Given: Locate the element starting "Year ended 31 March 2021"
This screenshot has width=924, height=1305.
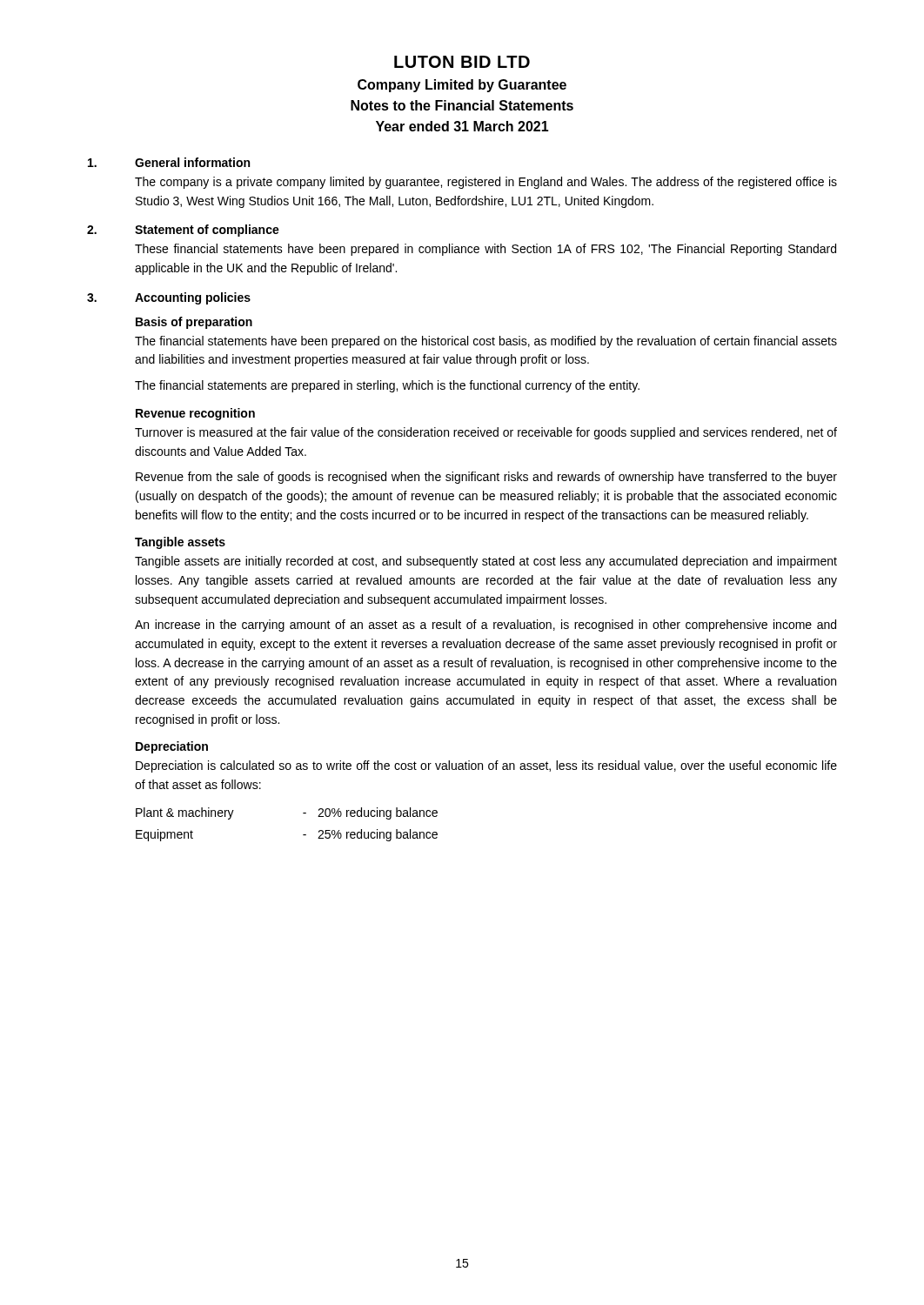Looking at the screenshot, I should pos(462,127).
